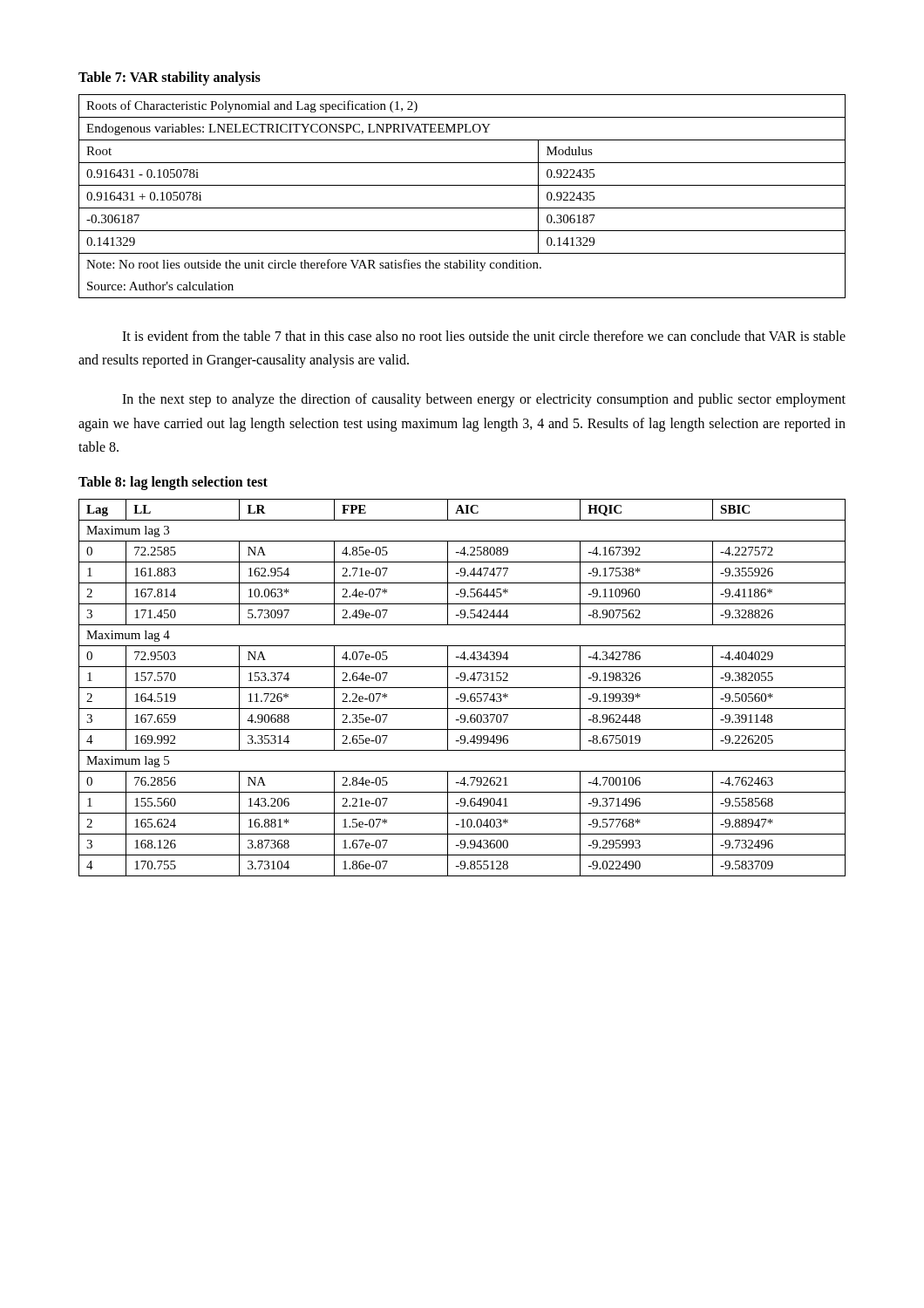Locate the region starting "In the next step to"
The image size is (924, 1308).
click(x=462, y=423)
